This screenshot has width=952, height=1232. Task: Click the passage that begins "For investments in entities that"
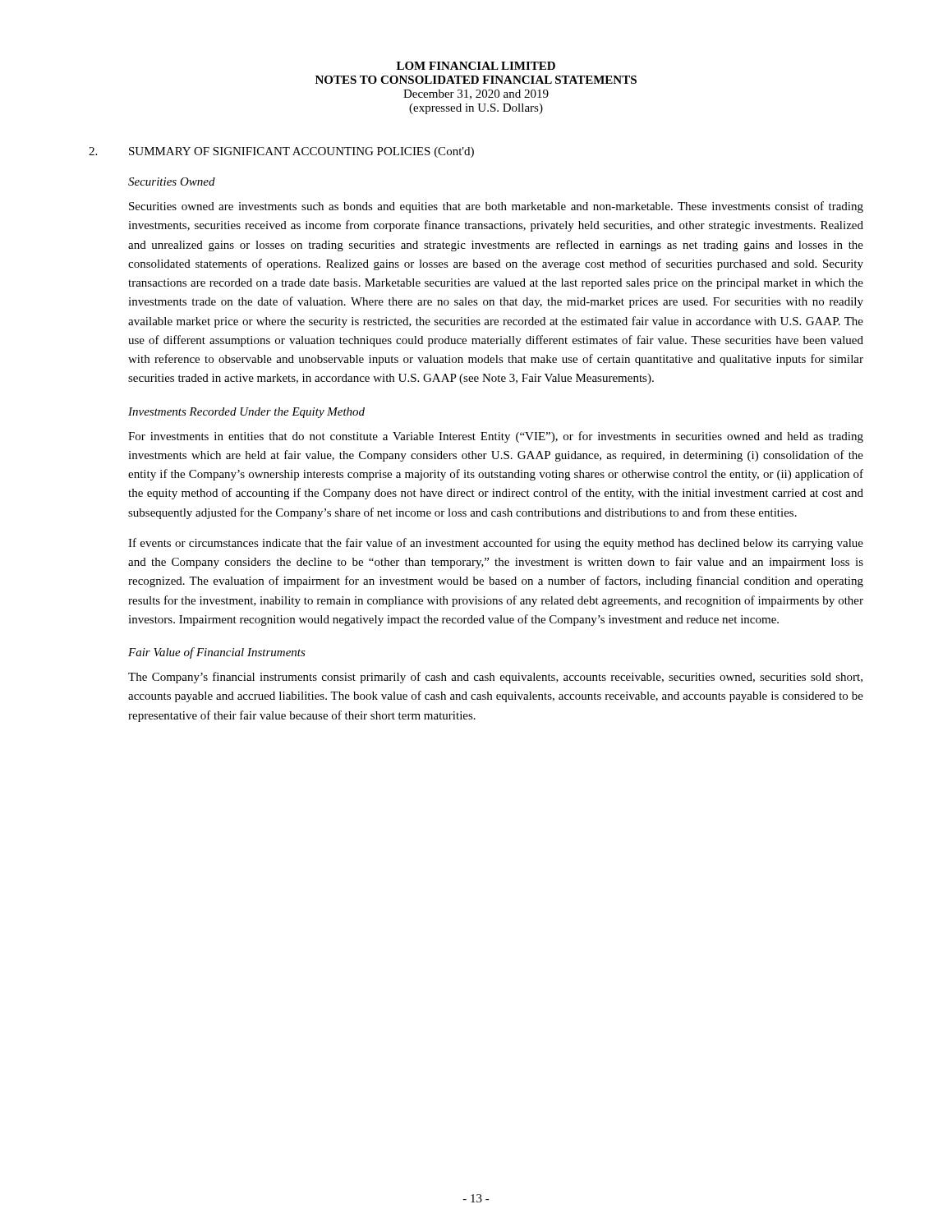[x=496, y=474]
